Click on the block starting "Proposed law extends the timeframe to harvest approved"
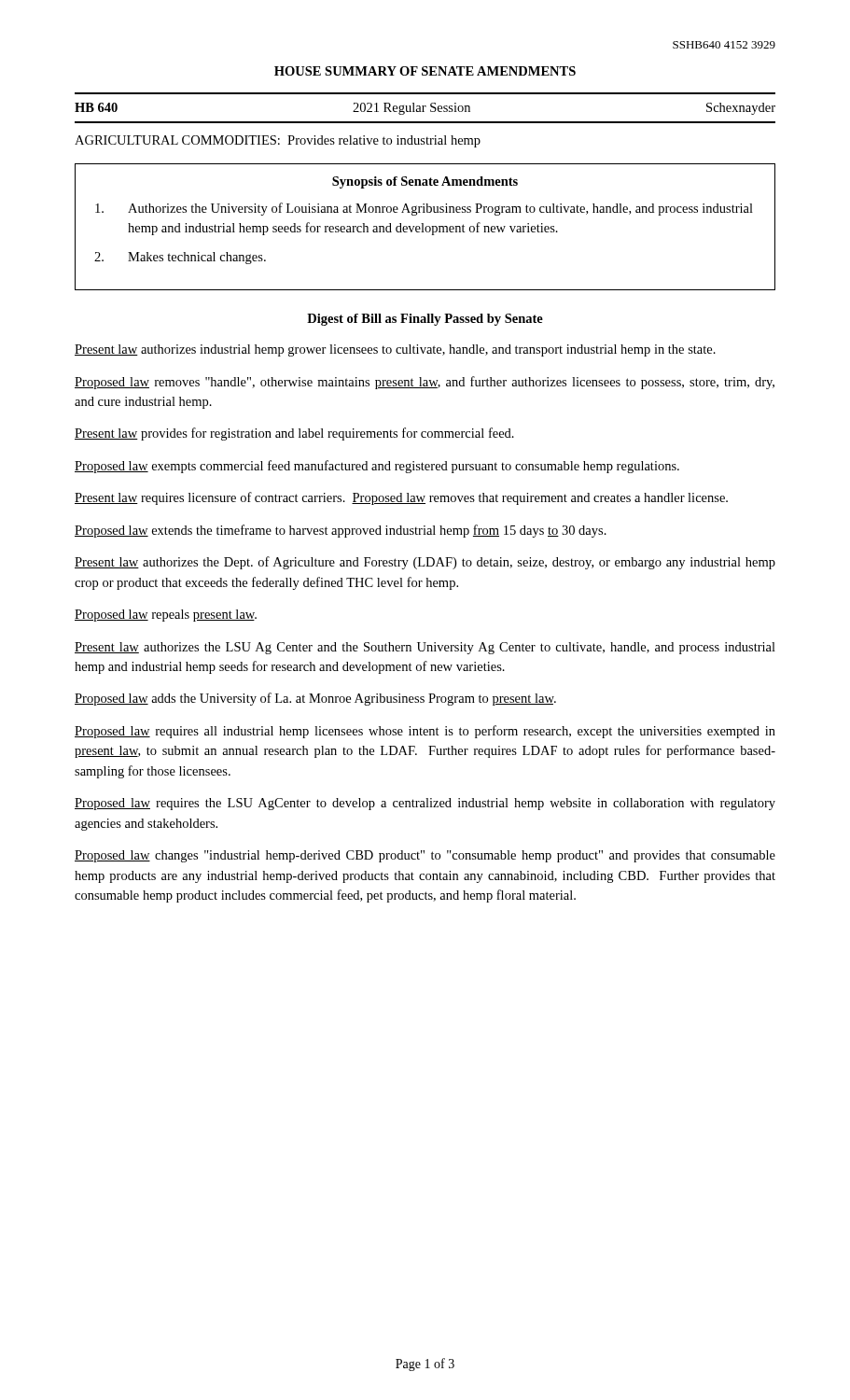850x1400 pixels. pos(341,530)
